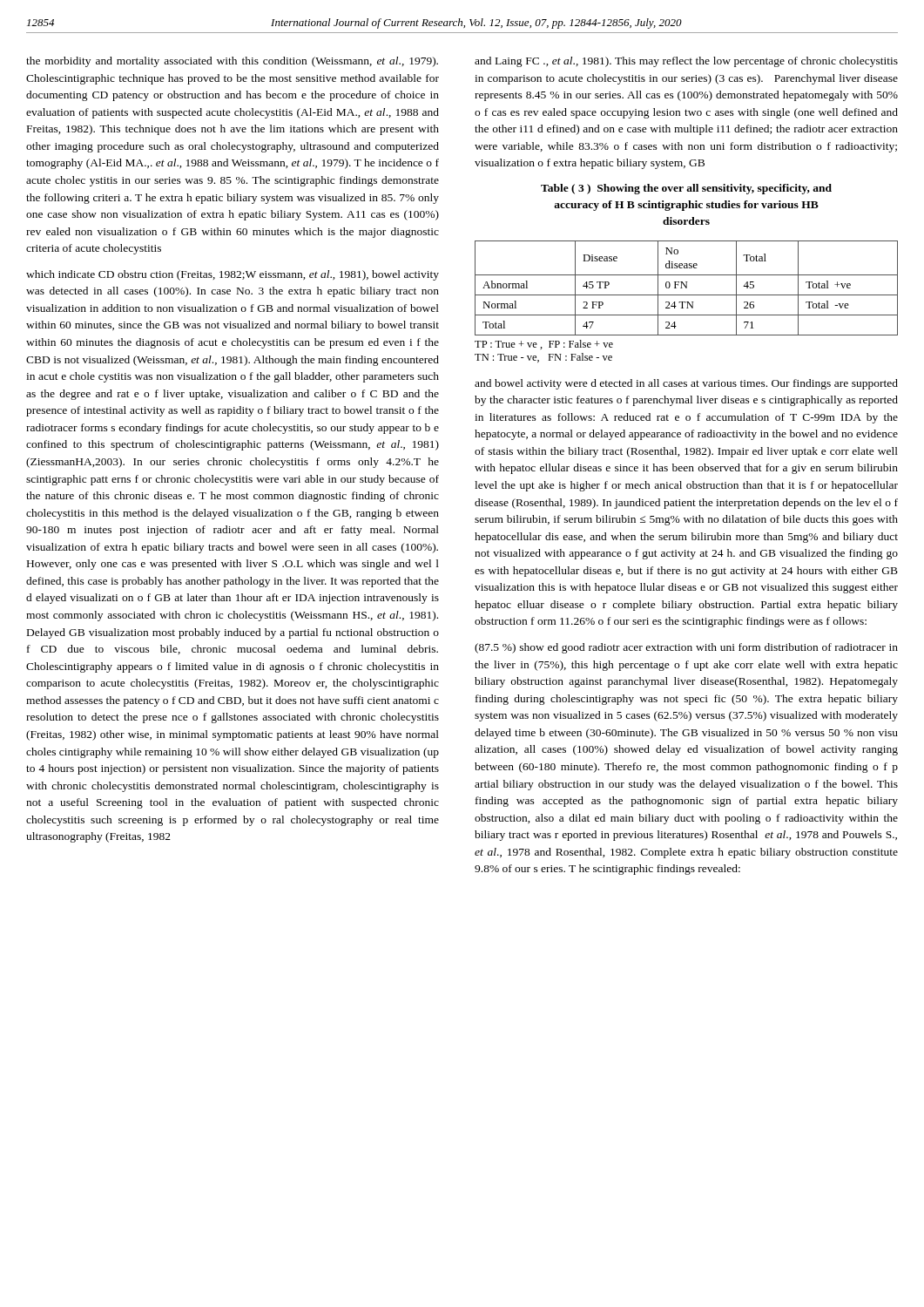Select the passage starting "and Laing FC .,"
The image size is (924, 1307).
click(x=686, y=112)
